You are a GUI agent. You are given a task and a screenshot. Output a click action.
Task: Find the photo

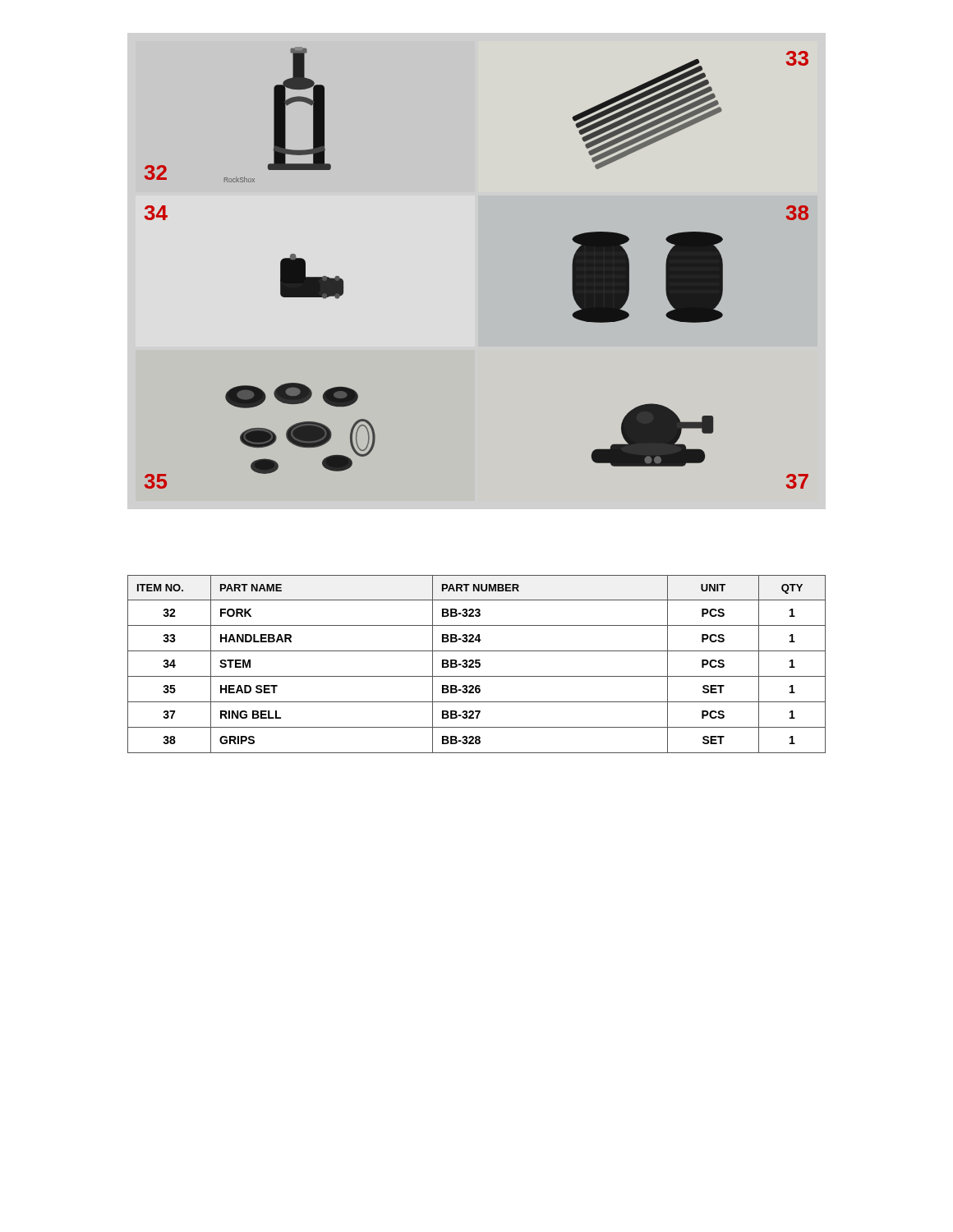pyautogui.click(x=476, y=271)
